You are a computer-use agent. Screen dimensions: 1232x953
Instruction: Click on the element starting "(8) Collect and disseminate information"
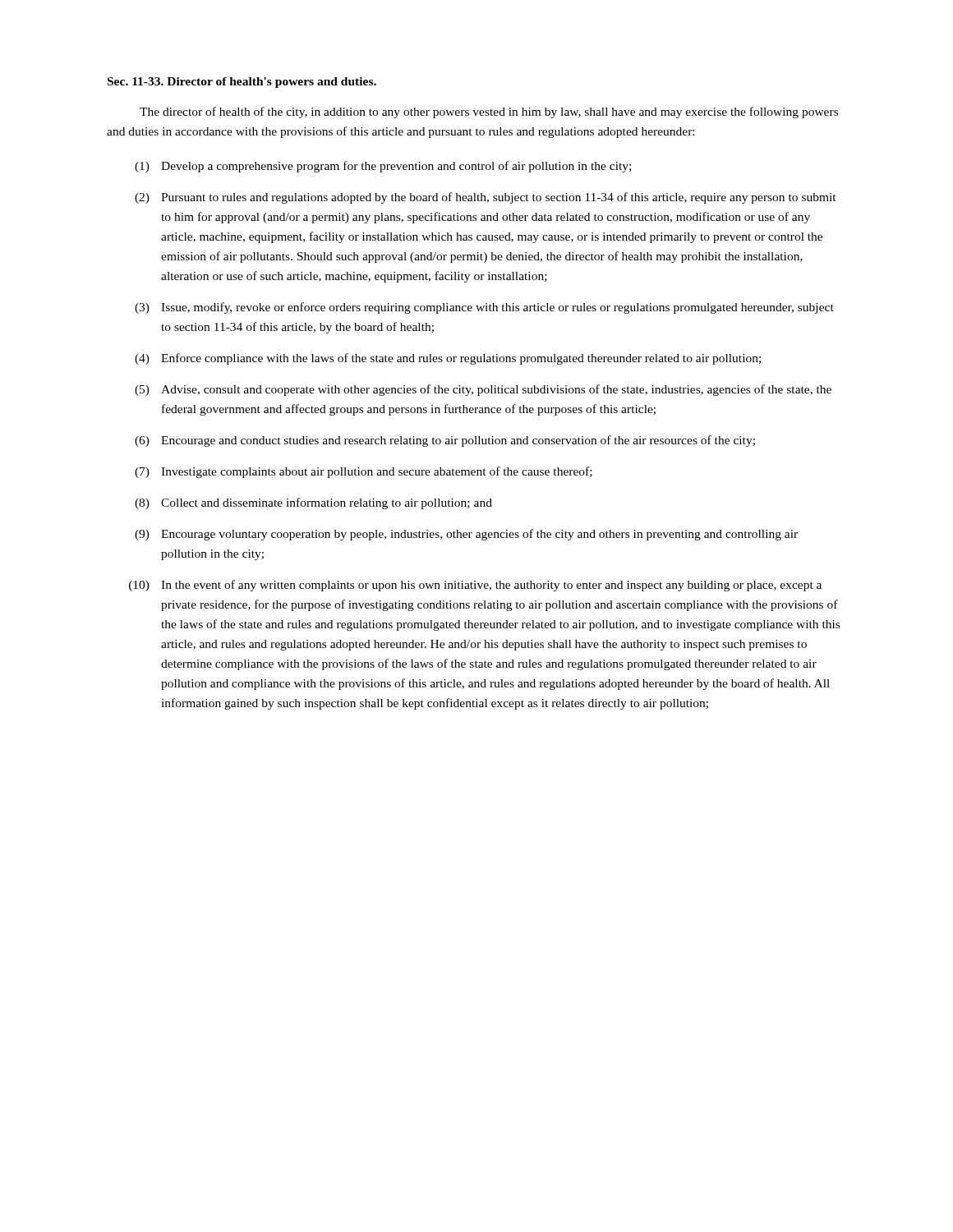(x=476, y=503)
